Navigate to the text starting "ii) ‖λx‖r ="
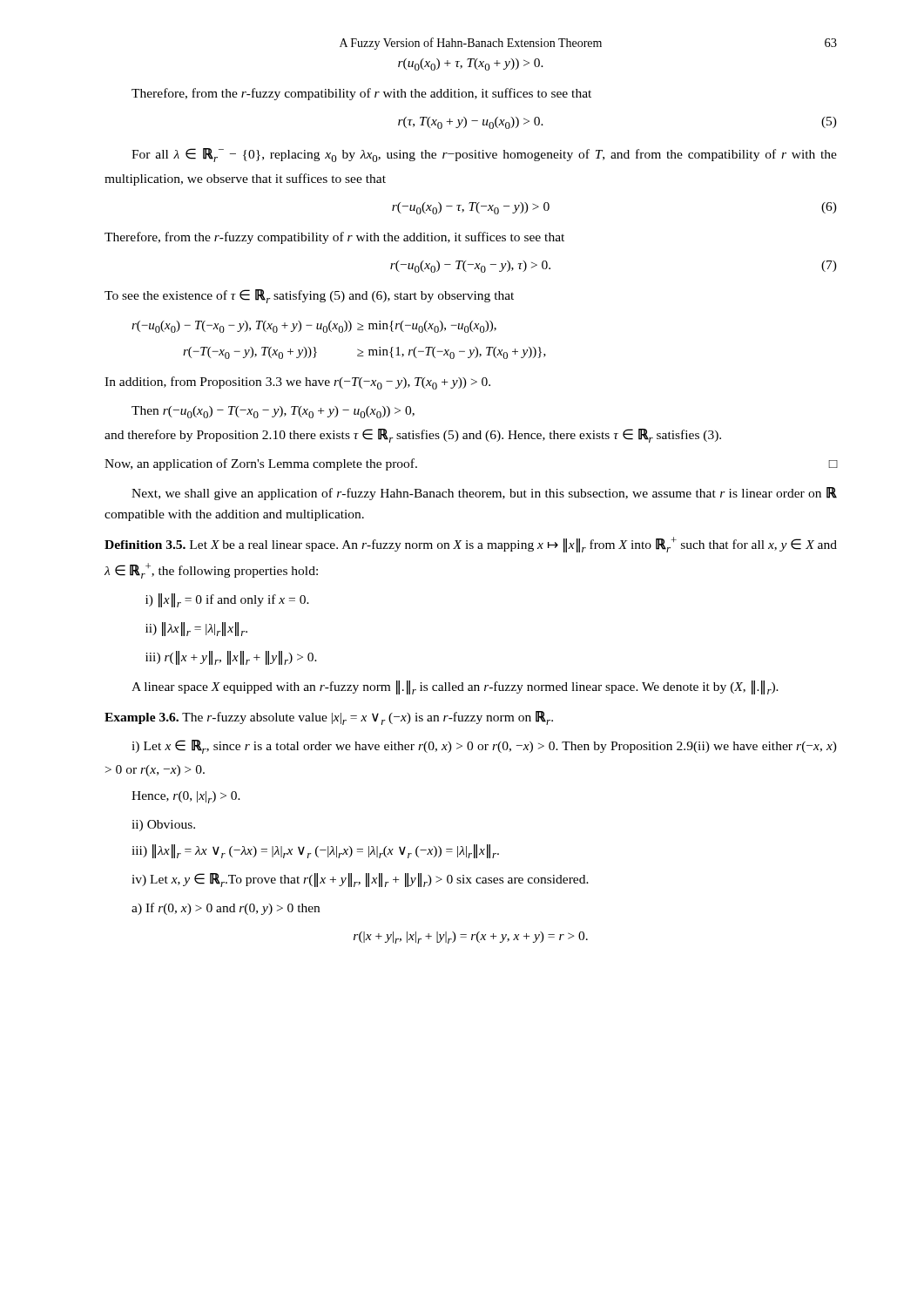Viewport: 924px width, 1307px height. 196,629
